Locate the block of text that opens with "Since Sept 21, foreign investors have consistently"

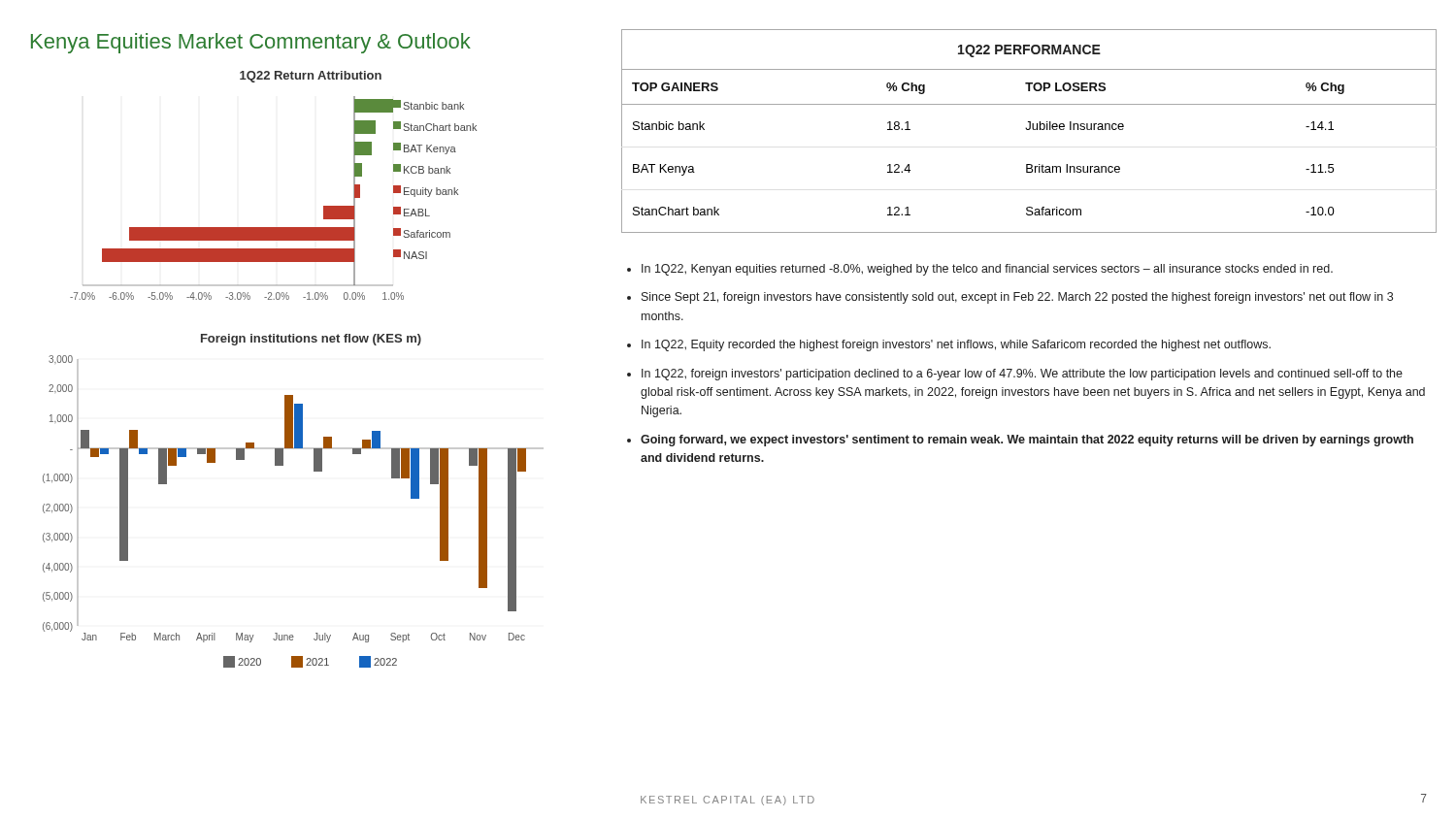click(1017, 307)
